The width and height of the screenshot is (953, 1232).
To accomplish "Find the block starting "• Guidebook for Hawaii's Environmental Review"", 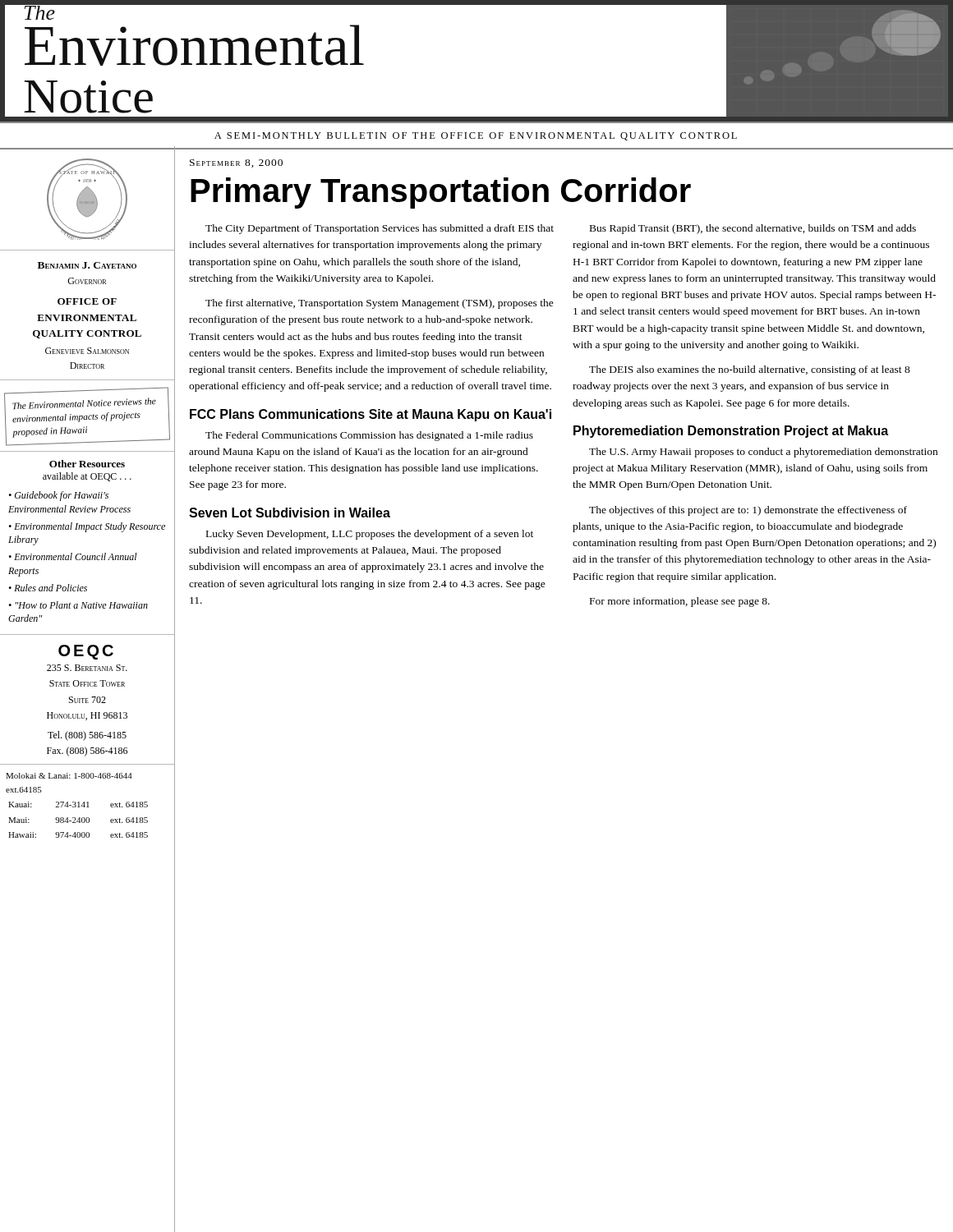I will [x=69, y=502].
